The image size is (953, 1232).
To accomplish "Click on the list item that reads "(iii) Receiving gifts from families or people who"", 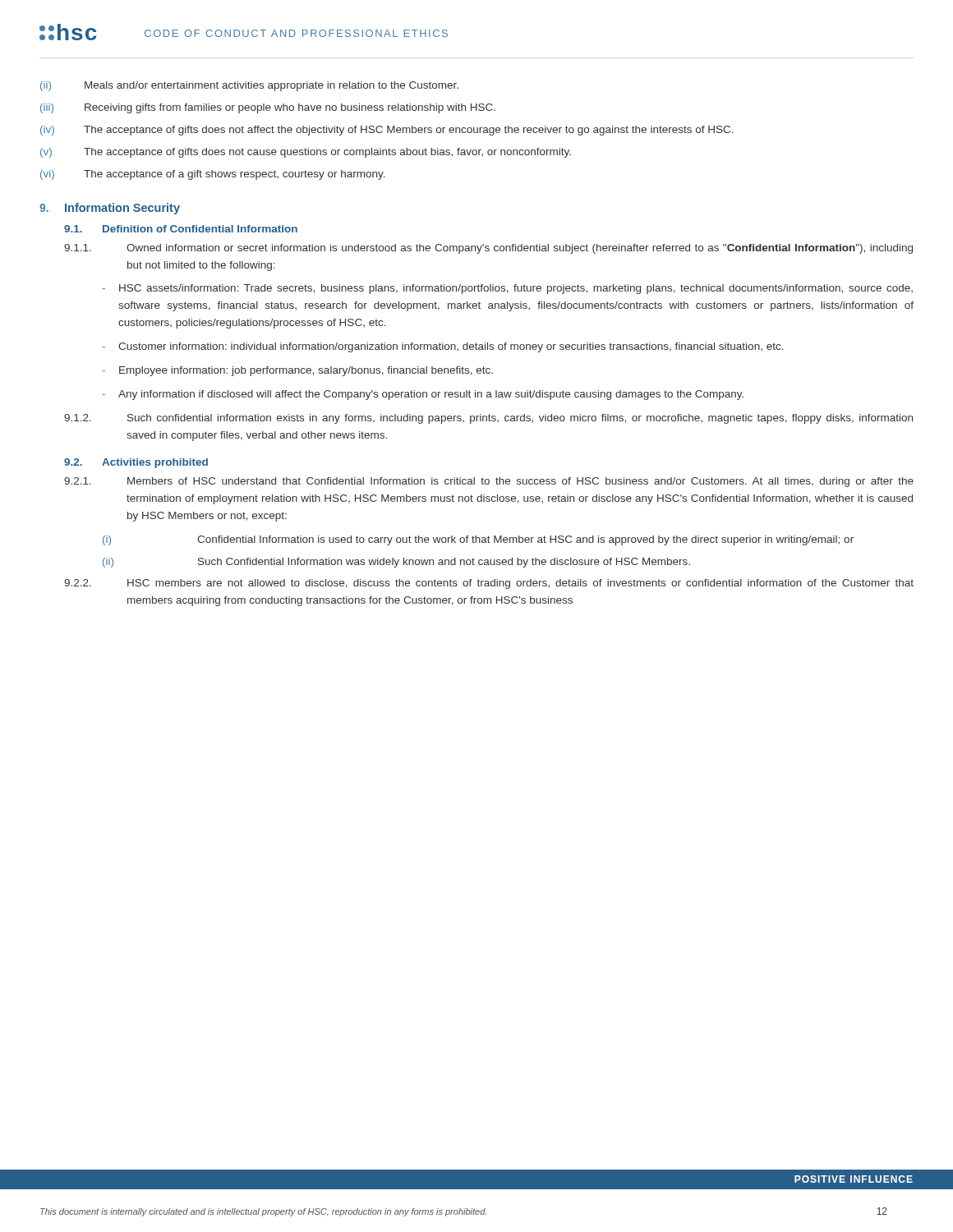I will tap(476, 108).
